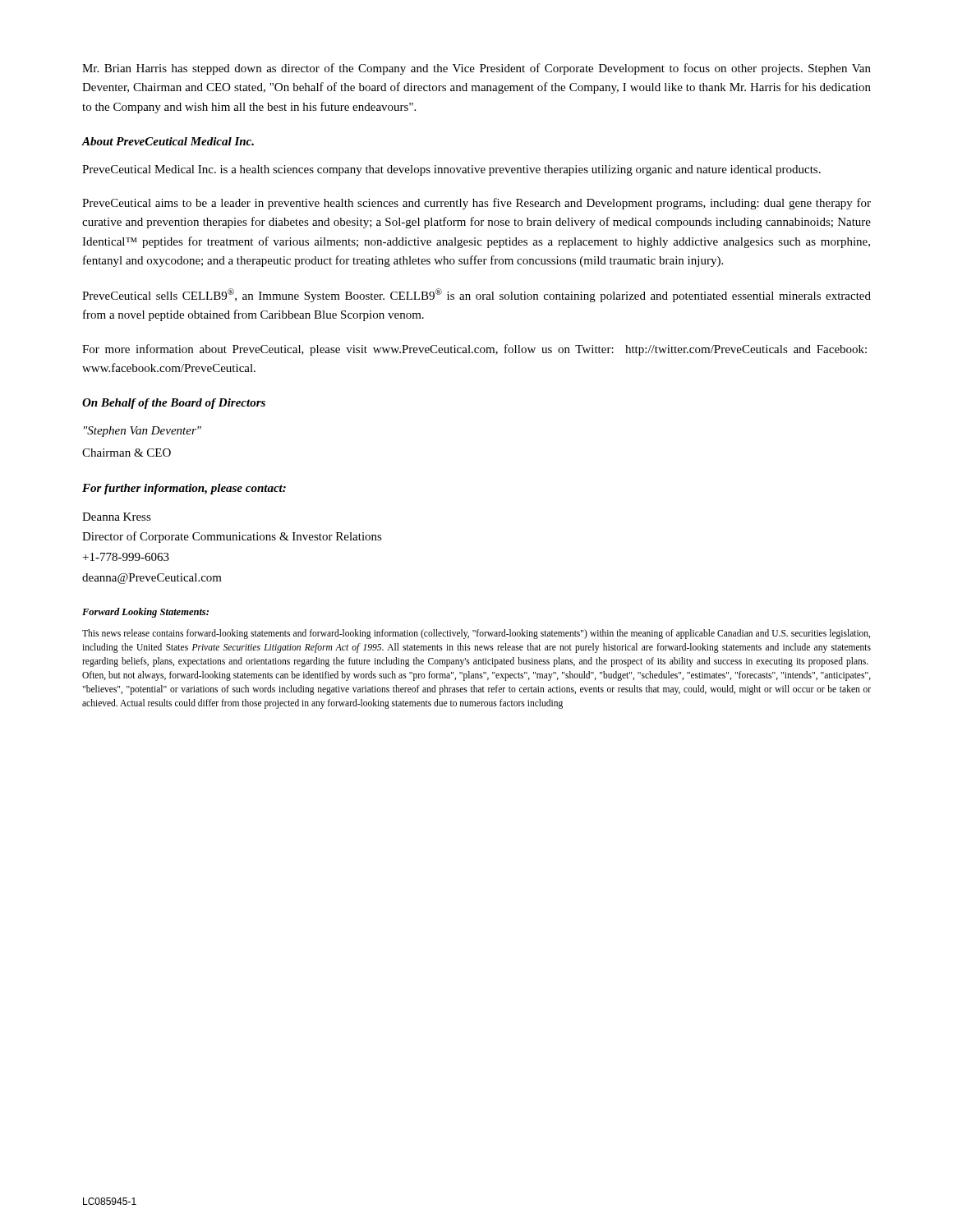953x1232 pixels.
Task: Click on the text that reads "Chairman & CEO"
Action: click(x=127, y=453)
